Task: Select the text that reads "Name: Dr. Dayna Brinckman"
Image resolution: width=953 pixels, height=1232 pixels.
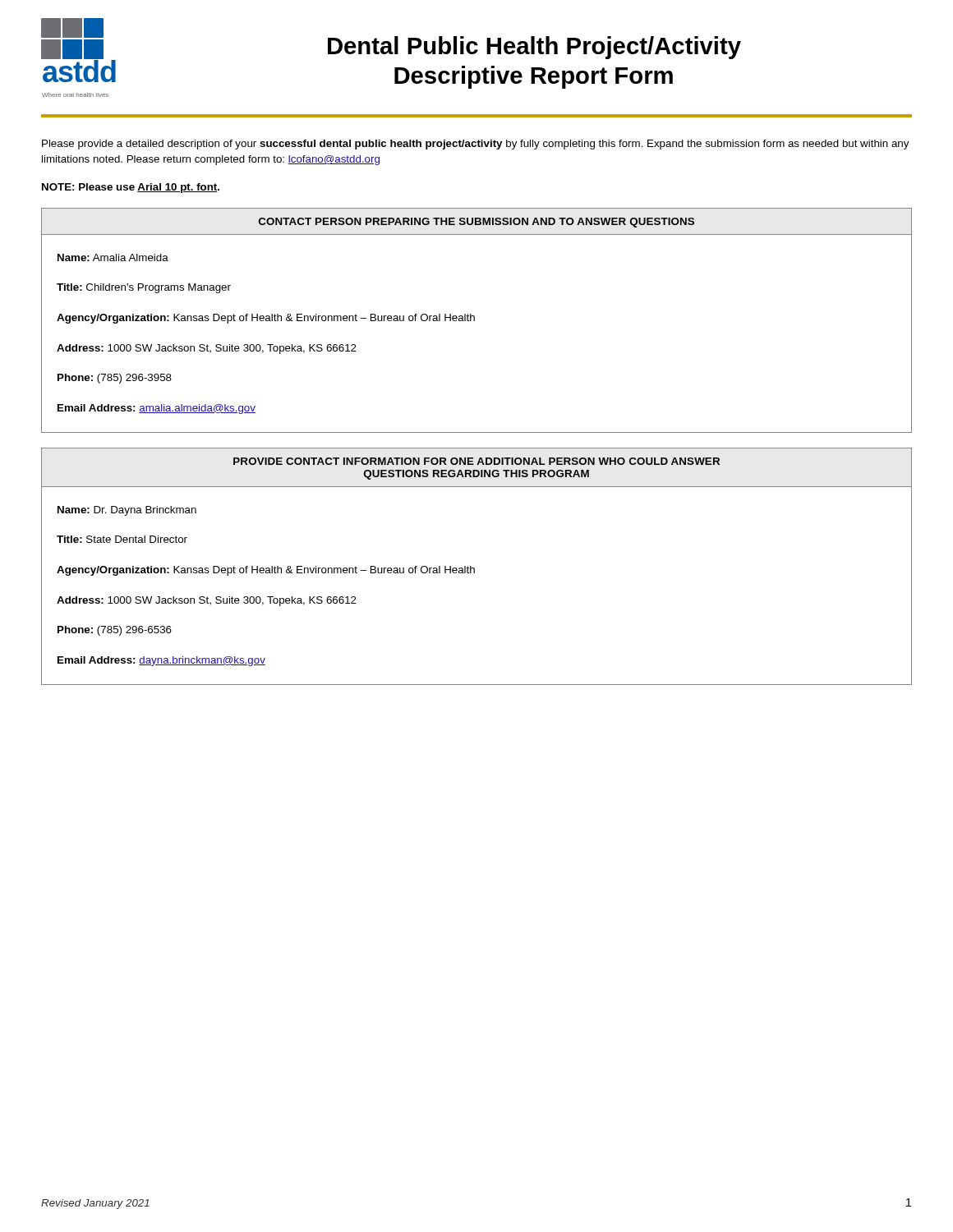Action: [x=127, y=509]
